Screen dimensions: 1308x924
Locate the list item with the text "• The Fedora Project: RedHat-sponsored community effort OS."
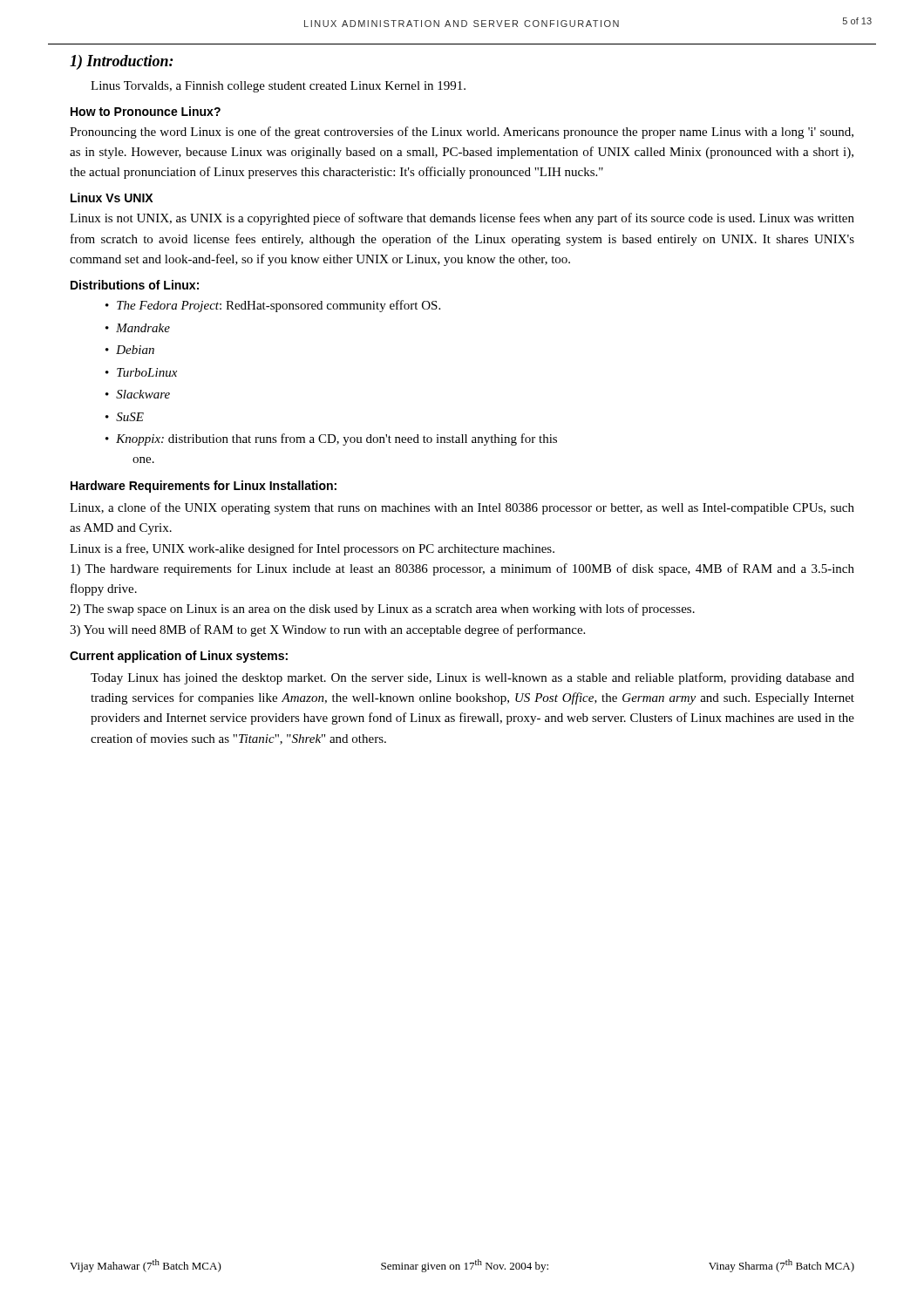click(273, 305)
